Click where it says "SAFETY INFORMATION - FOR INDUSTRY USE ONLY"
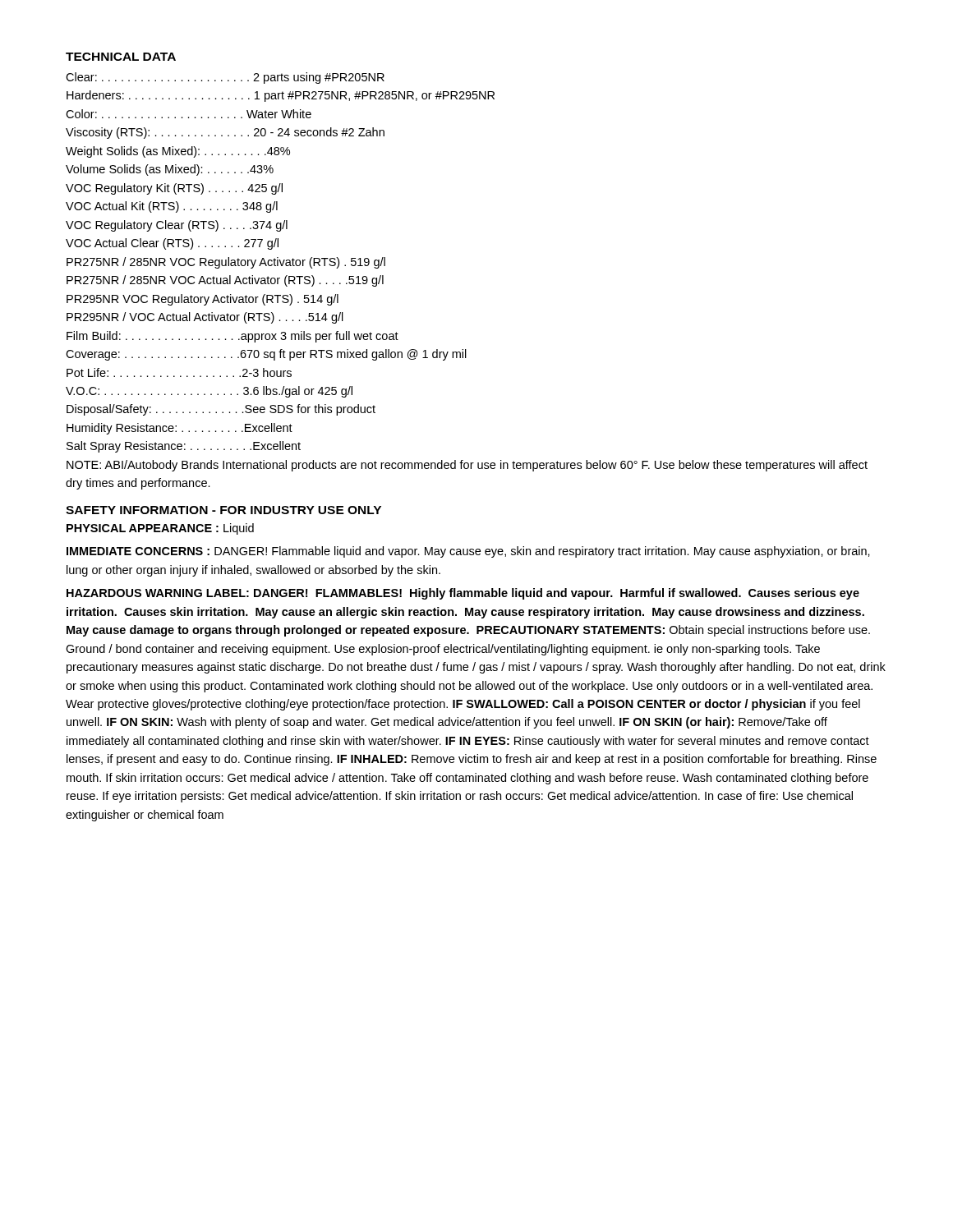The width and height of the screenshot is (953, 1232). pyautogui.click(x=224, y=509)
